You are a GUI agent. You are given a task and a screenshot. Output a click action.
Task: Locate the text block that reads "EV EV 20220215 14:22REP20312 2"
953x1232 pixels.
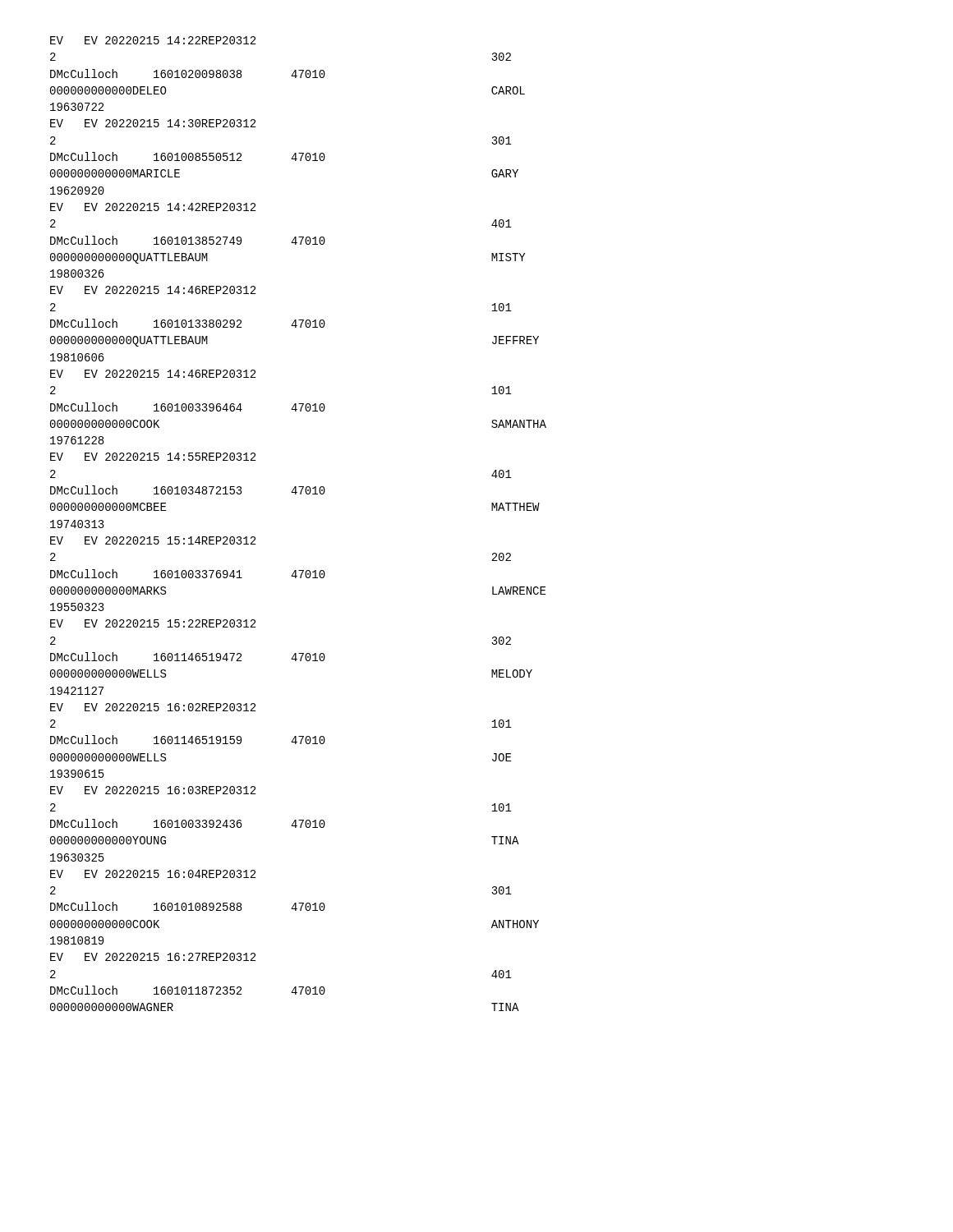click(153, 40)
